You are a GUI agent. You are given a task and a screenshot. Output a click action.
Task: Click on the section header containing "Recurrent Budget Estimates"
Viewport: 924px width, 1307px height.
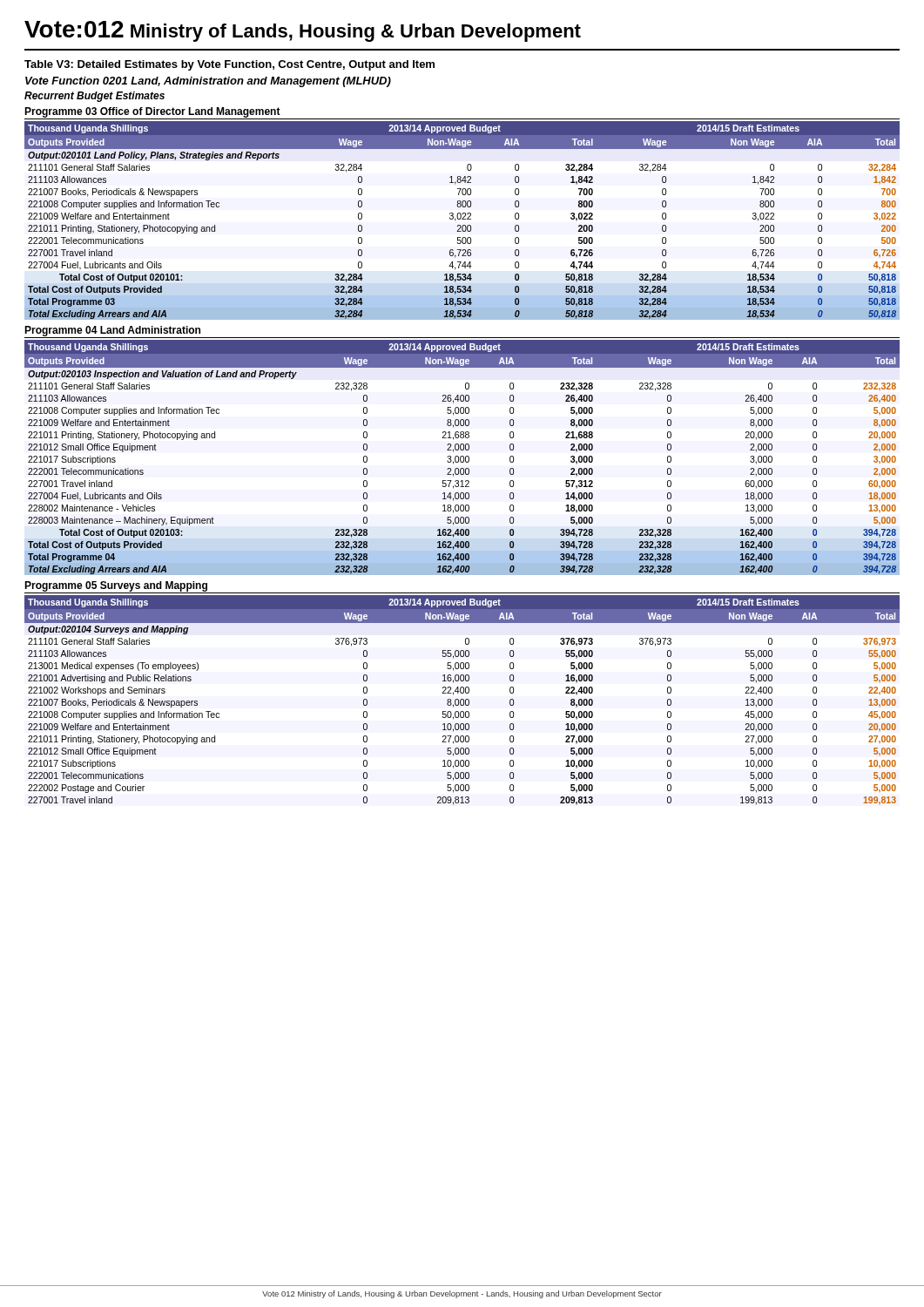(x=95, y=96)
